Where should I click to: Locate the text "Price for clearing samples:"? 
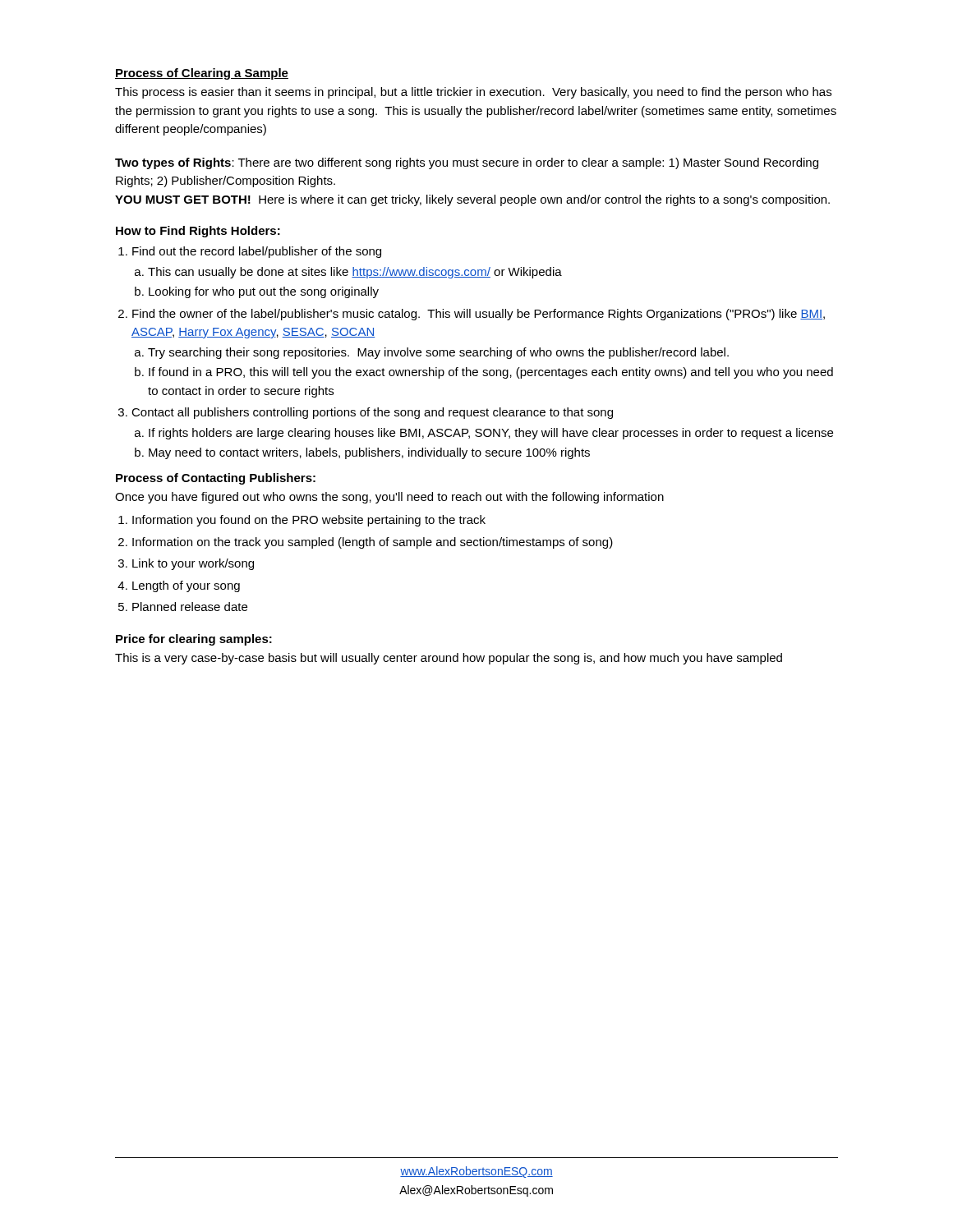tap(194, 638)
